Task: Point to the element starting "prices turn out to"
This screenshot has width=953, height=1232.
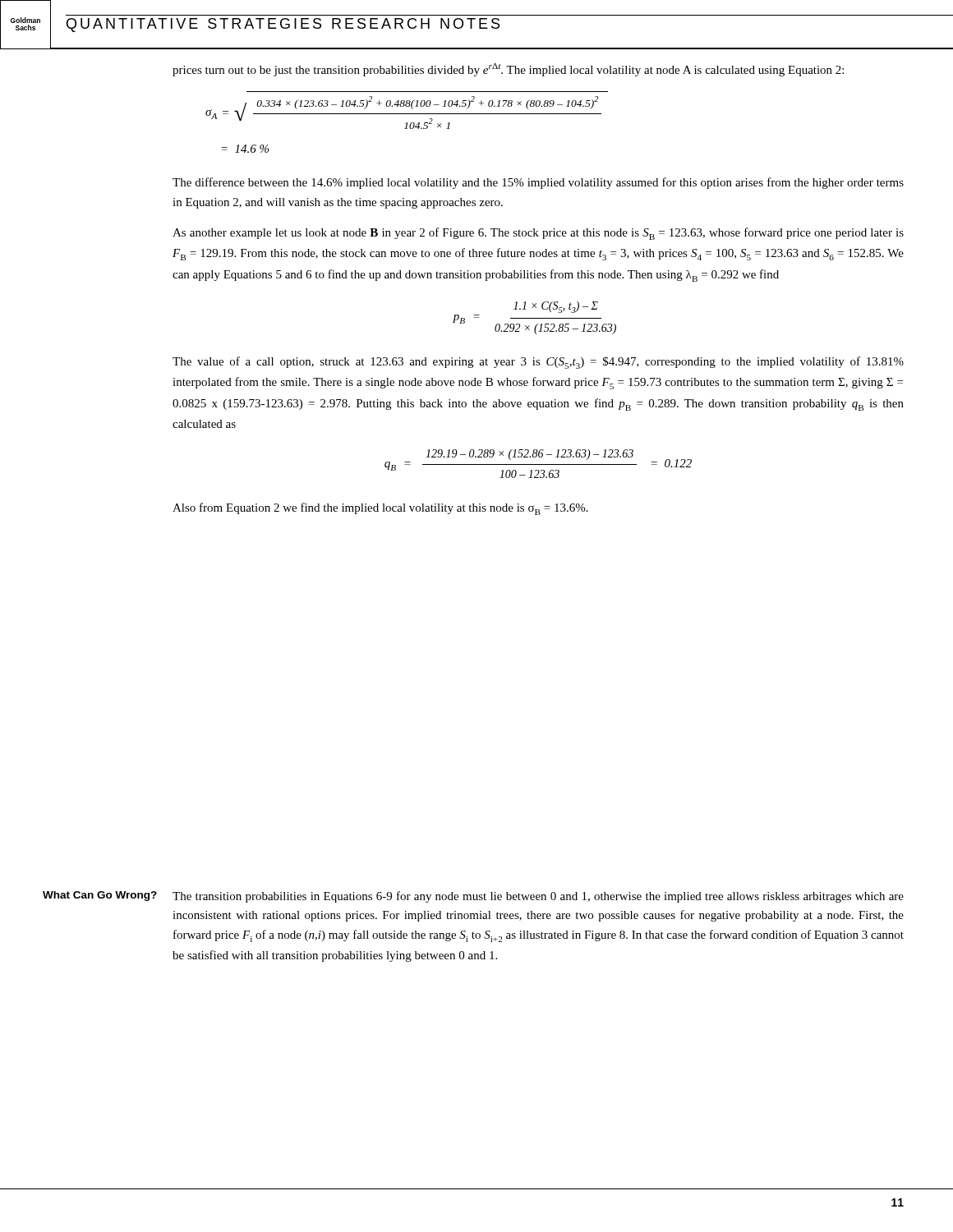Action: click(538, 69)
